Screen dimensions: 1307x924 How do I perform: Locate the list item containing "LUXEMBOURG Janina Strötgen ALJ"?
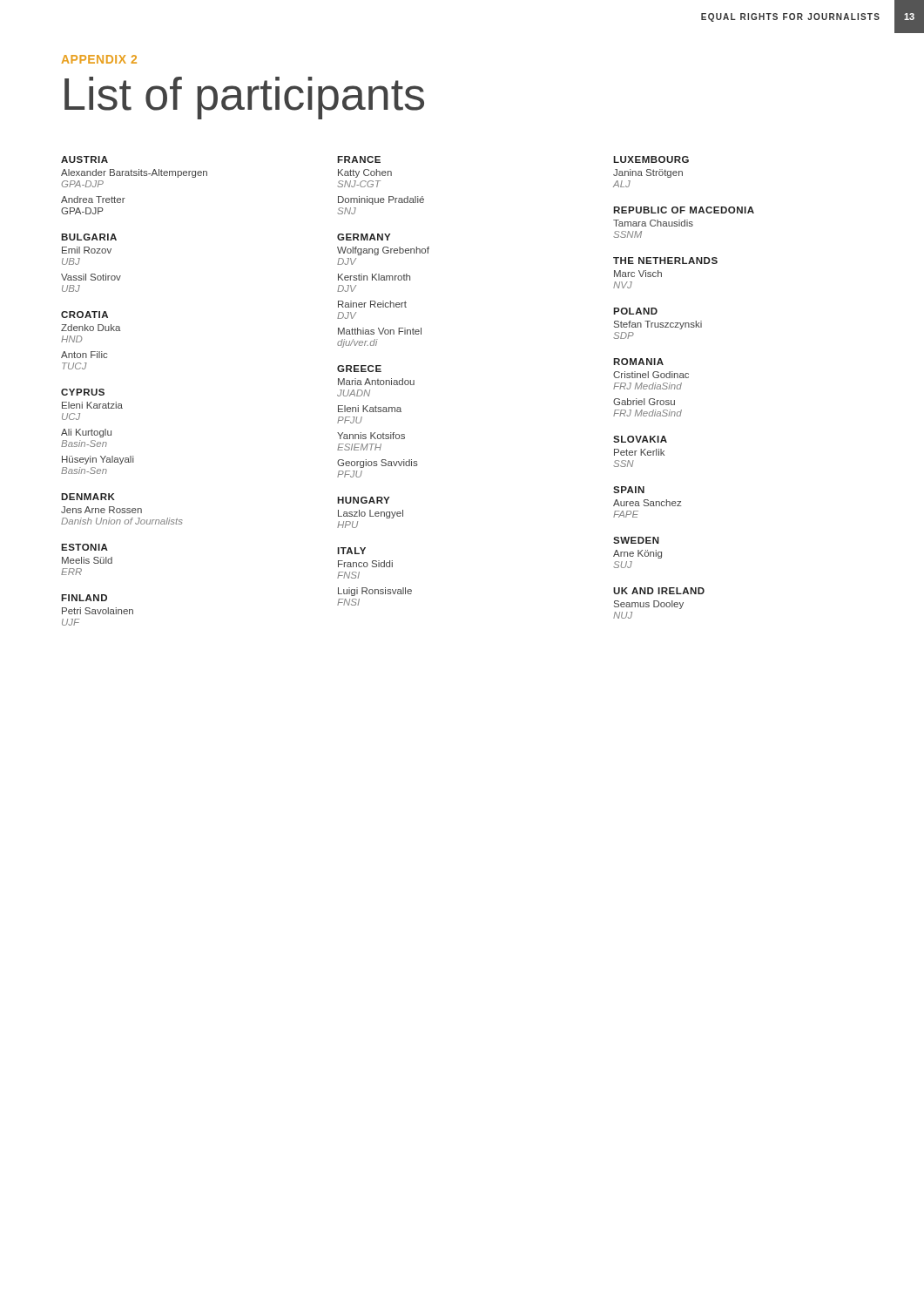pyautogui.click(x=651, y=159)
